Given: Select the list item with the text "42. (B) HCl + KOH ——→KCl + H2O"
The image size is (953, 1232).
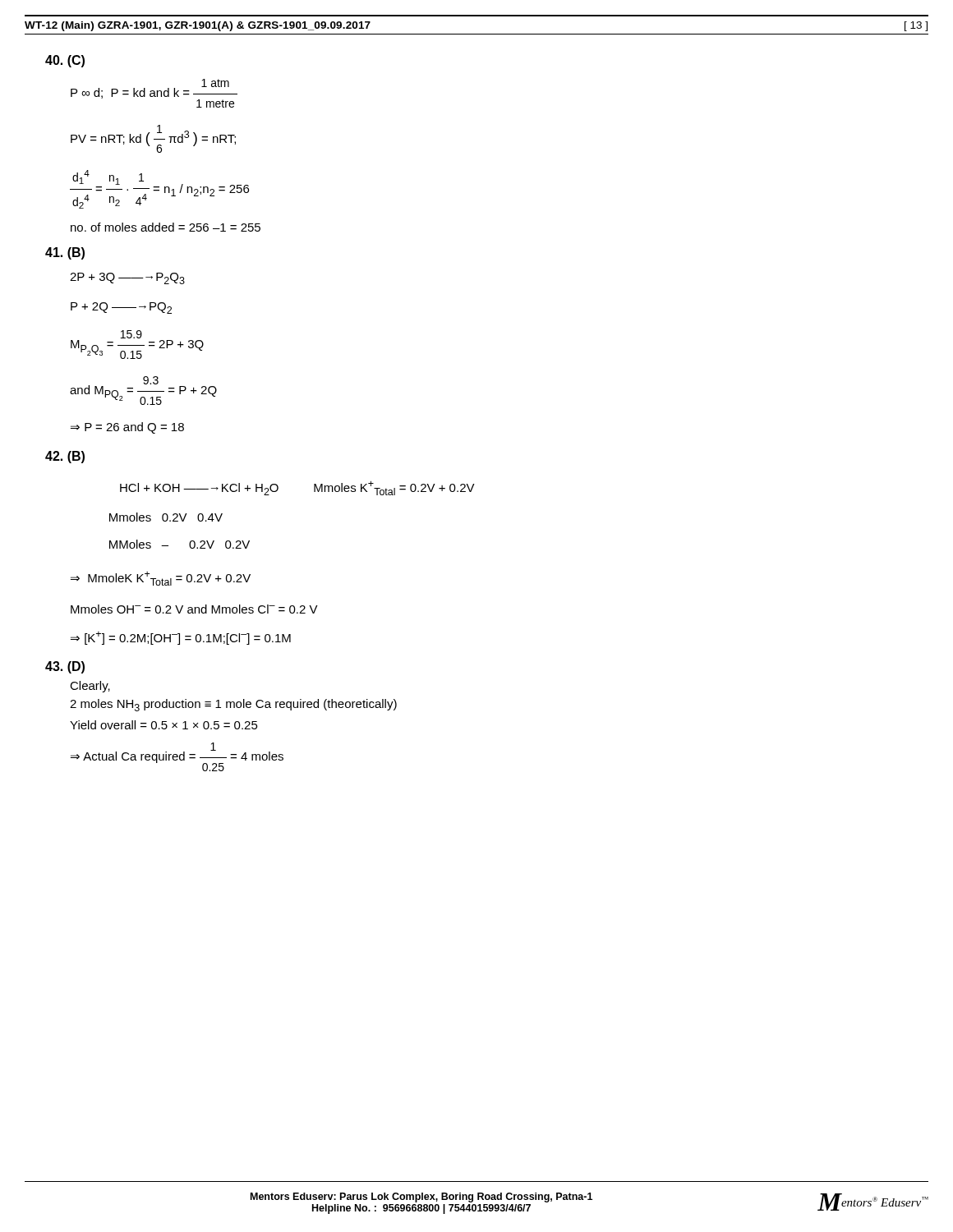Looking at the screenshot, I should [x=65, y=457].
